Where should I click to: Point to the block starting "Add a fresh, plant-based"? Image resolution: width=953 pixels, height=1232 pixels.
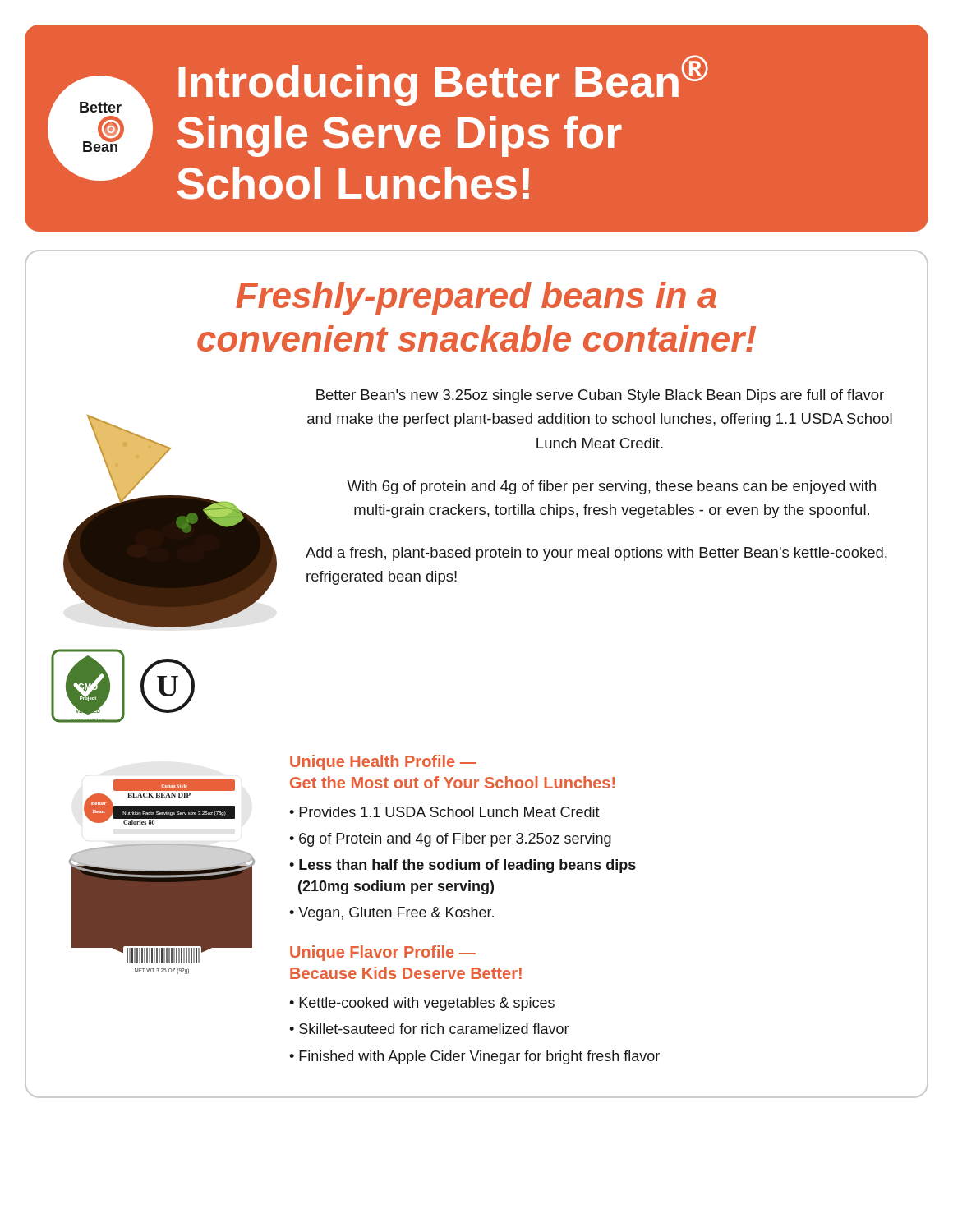[597, 564]
